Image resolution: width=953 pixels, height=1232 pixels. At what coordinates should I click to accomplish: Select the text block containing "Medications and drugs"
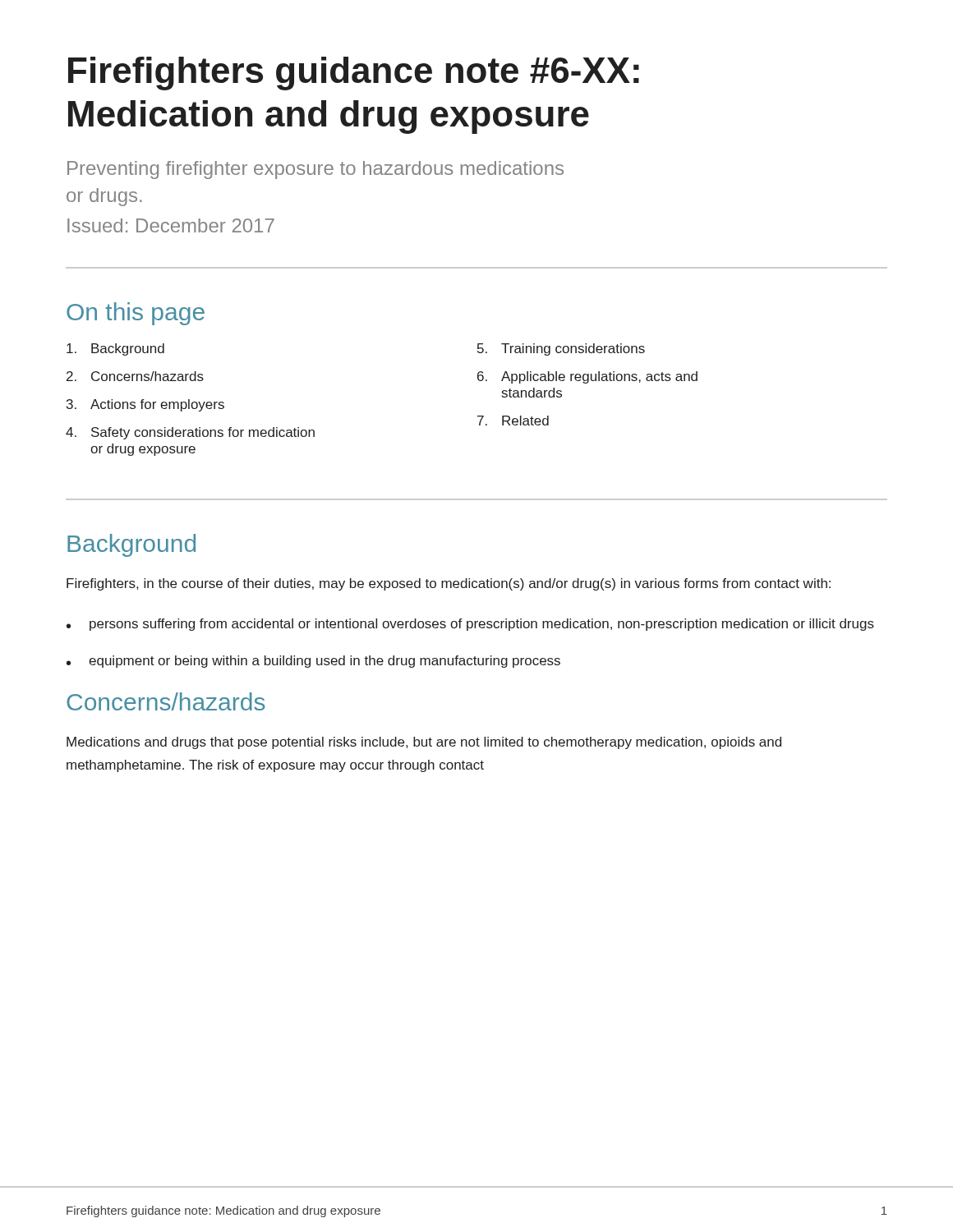point(424,753)
